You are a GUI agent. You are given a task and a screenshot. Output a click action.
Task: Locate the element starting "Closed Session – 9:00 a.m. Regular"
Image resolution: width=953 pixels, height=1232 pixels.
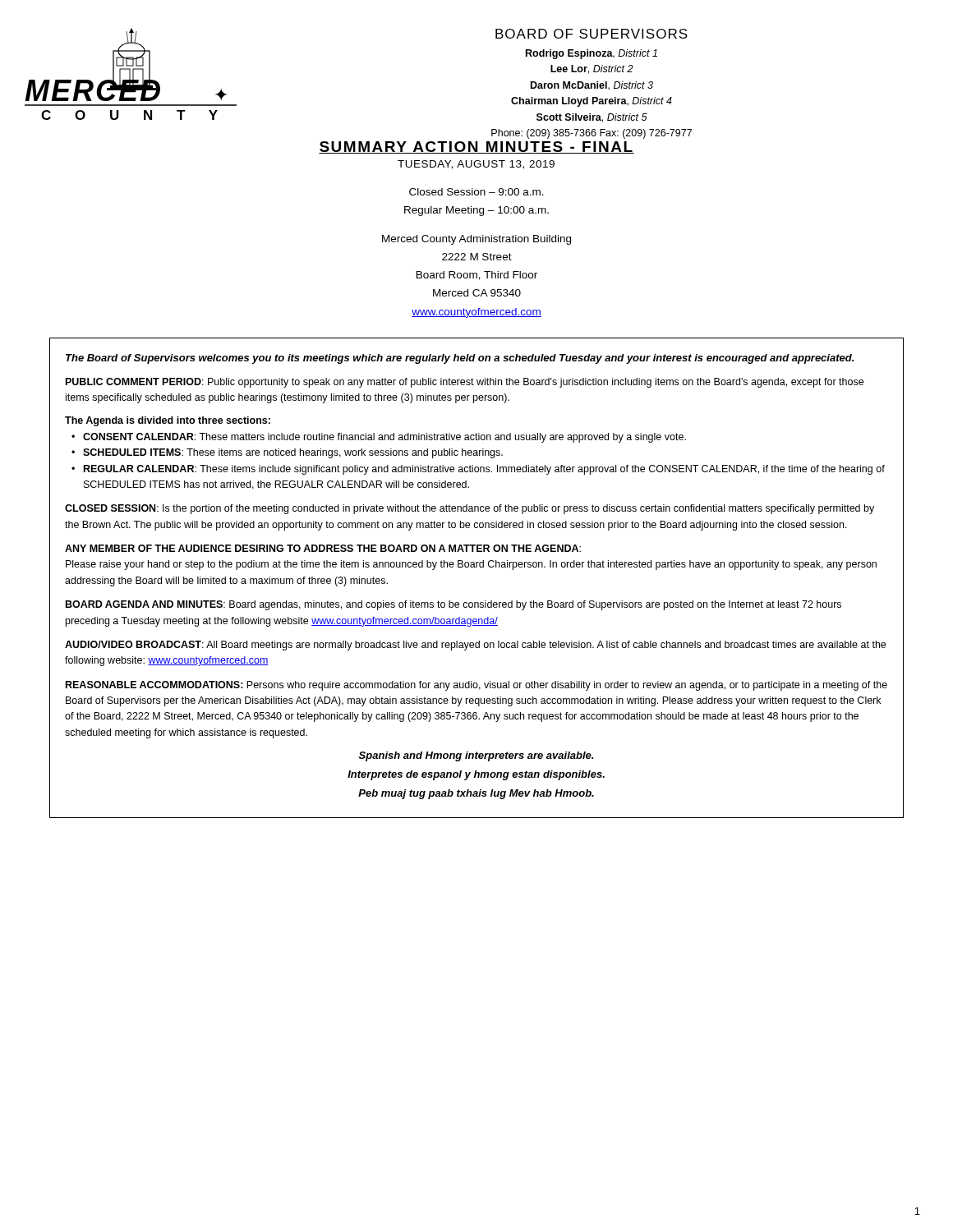[x=476, y=201]
